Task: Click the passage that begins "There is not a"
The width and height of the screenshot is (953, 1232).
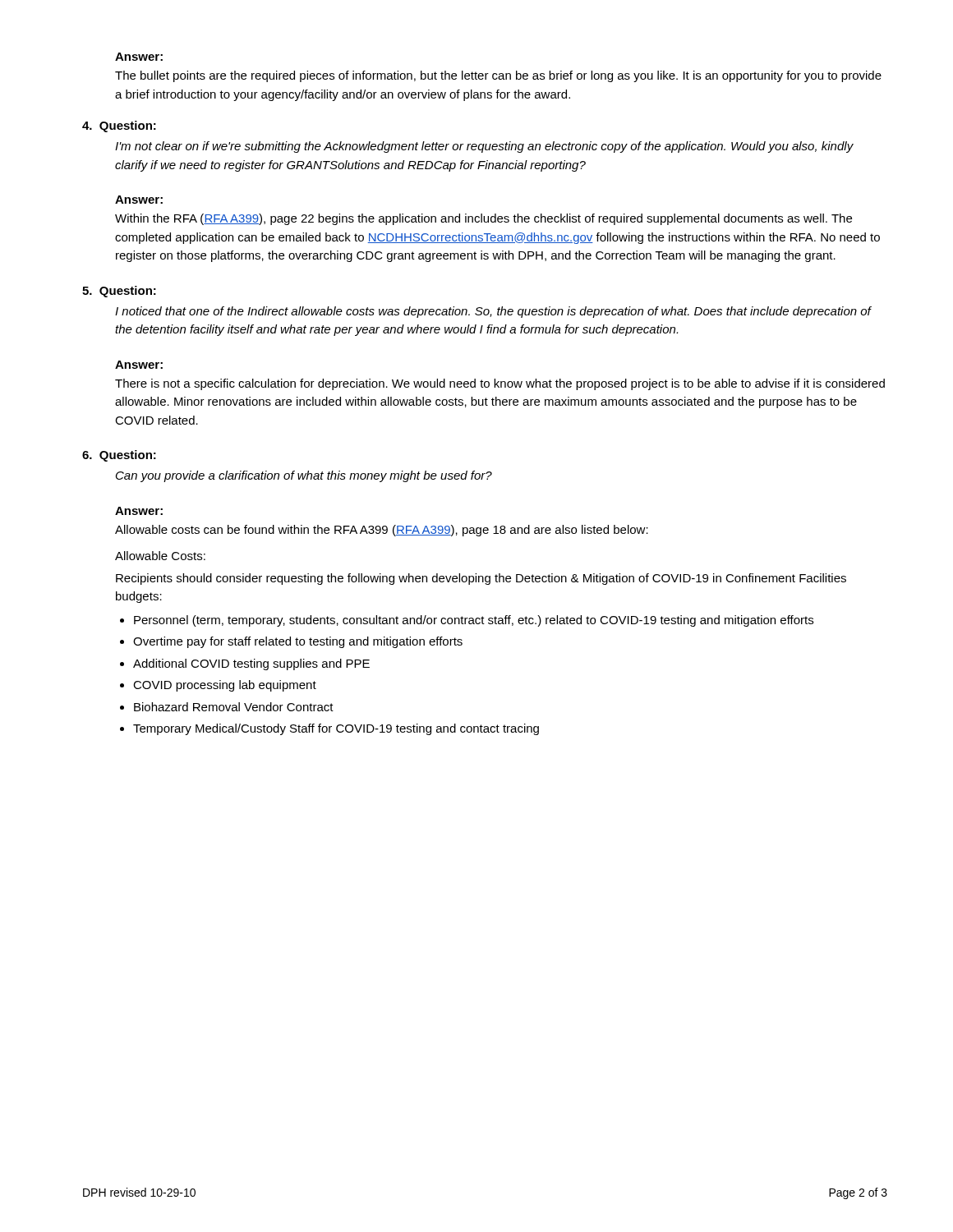Action: tap(500, 401)
